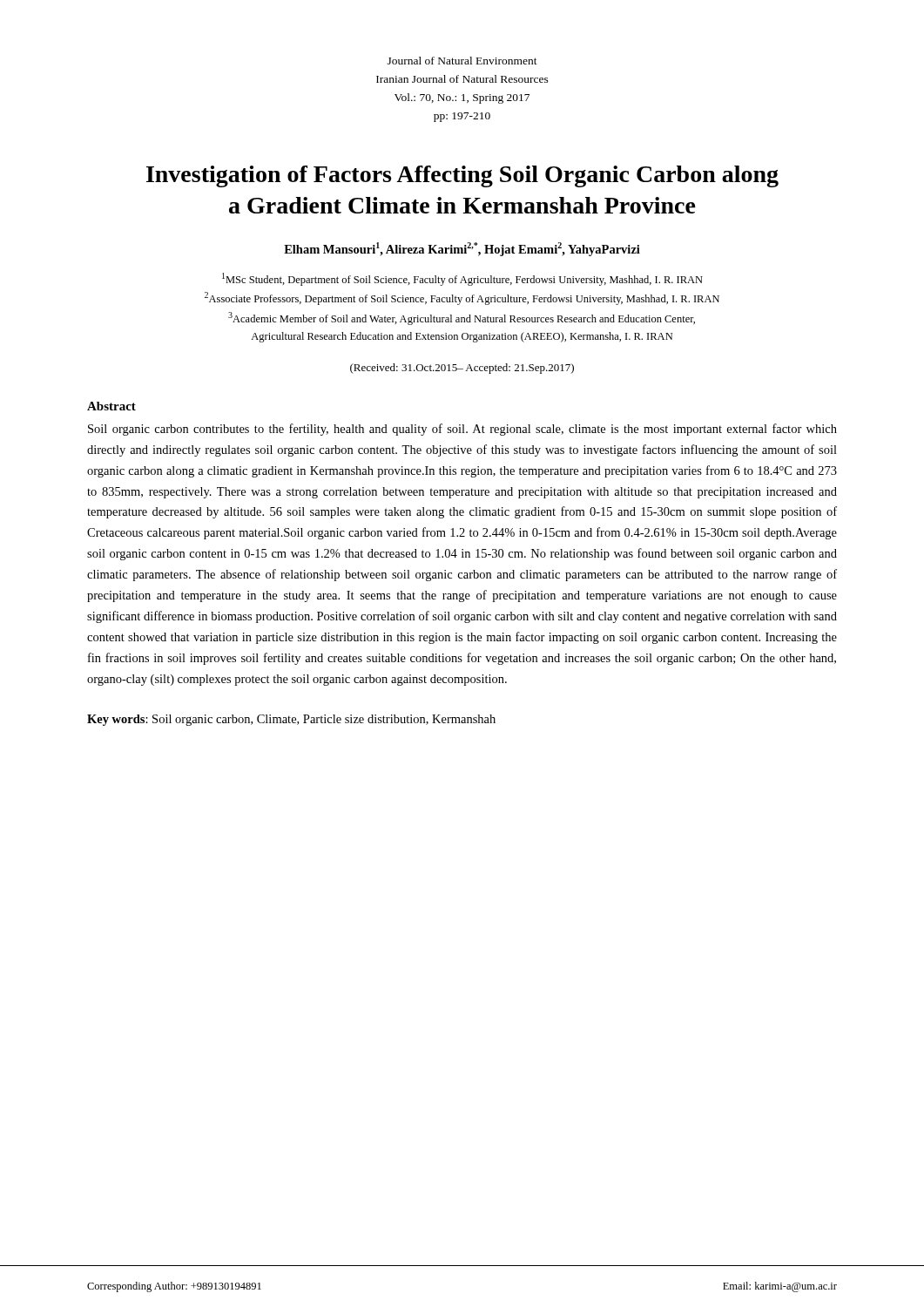The width and height of the screenshot is (924, 1307).
Task: Select the passage starting "(Received: 31.Oct.2015– Accepted: 21.Sep.2017)"
Action: (462, 367)
